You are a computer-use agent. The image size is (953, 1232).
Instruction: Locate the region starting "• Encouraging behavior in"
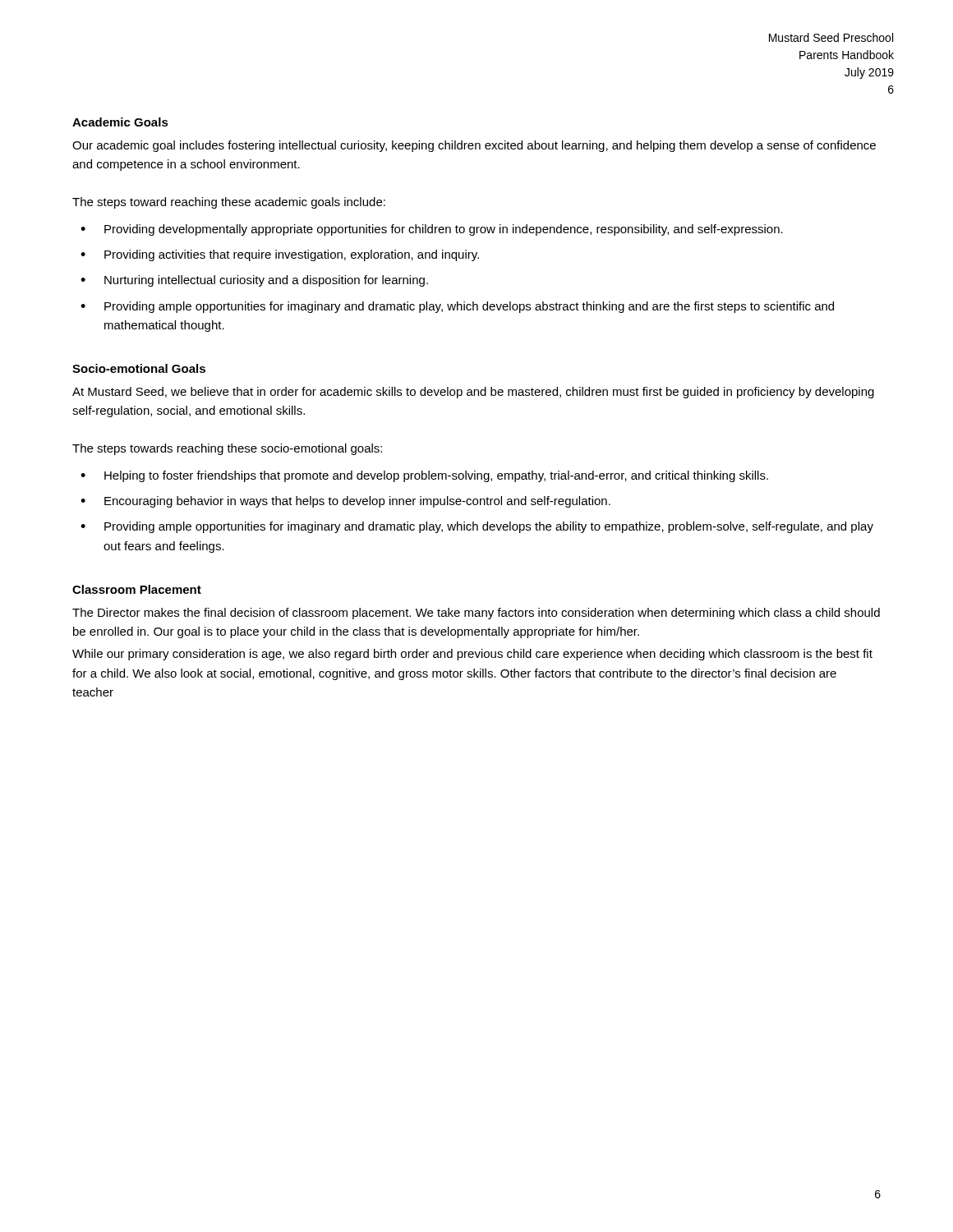click(x=476, y=501)
